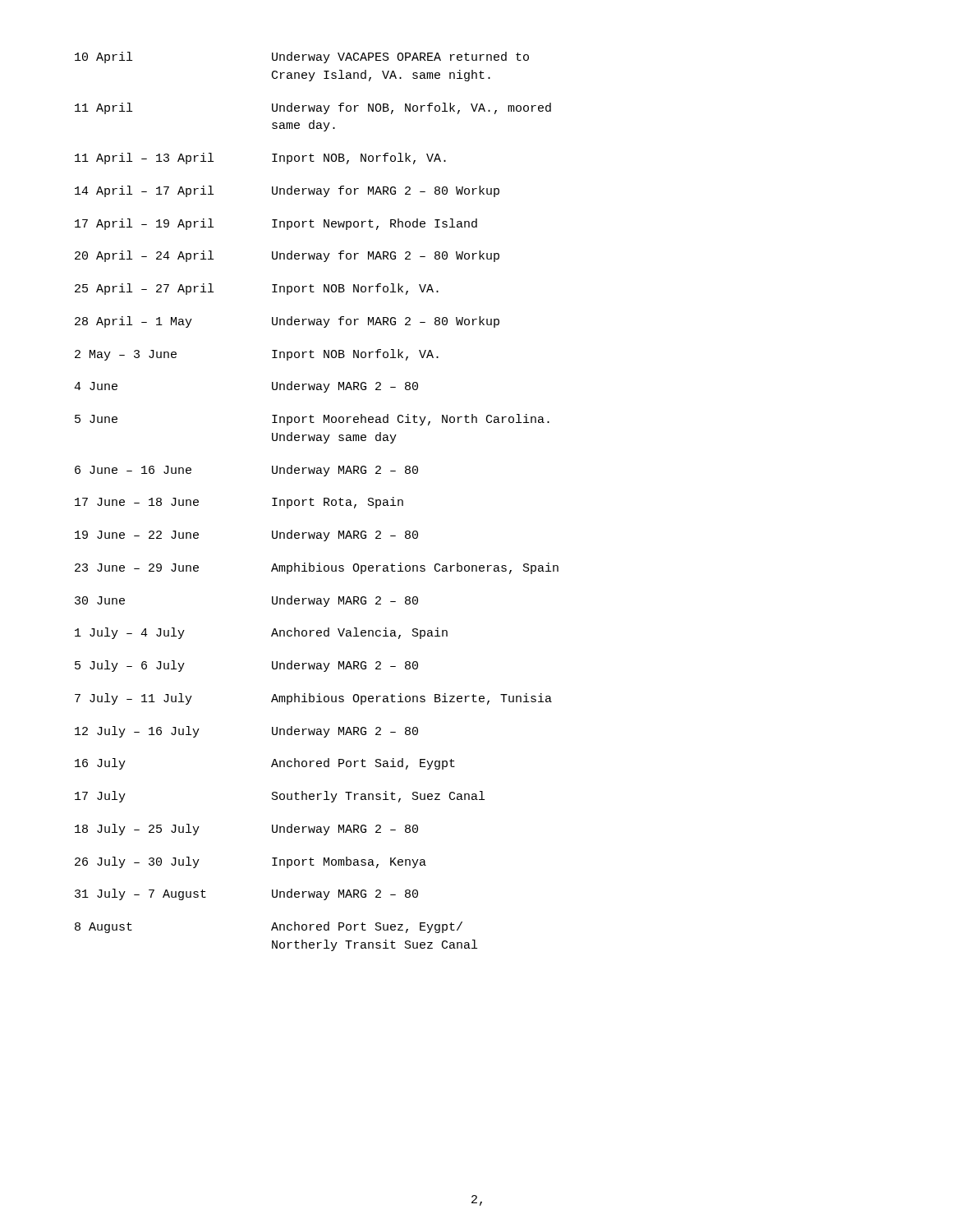Point to the region starting "10 April Underway VACAPES OPAREA returned"
This screenshot has height=1232, width=956.
482,67
